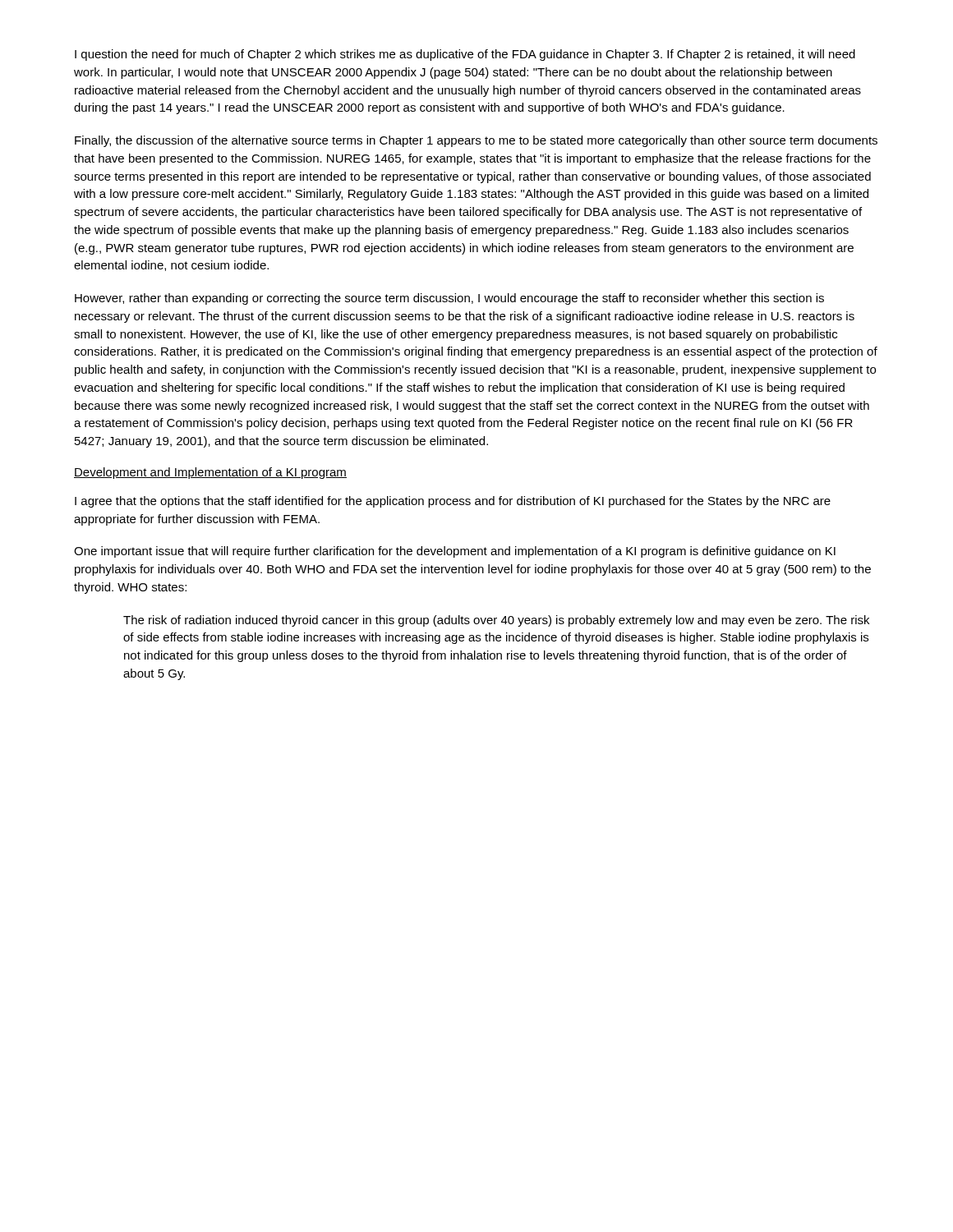Locate the section header that reads "Development and Implementation of a"
This screenshot has height=1232, width=953.
coord(210,472)
